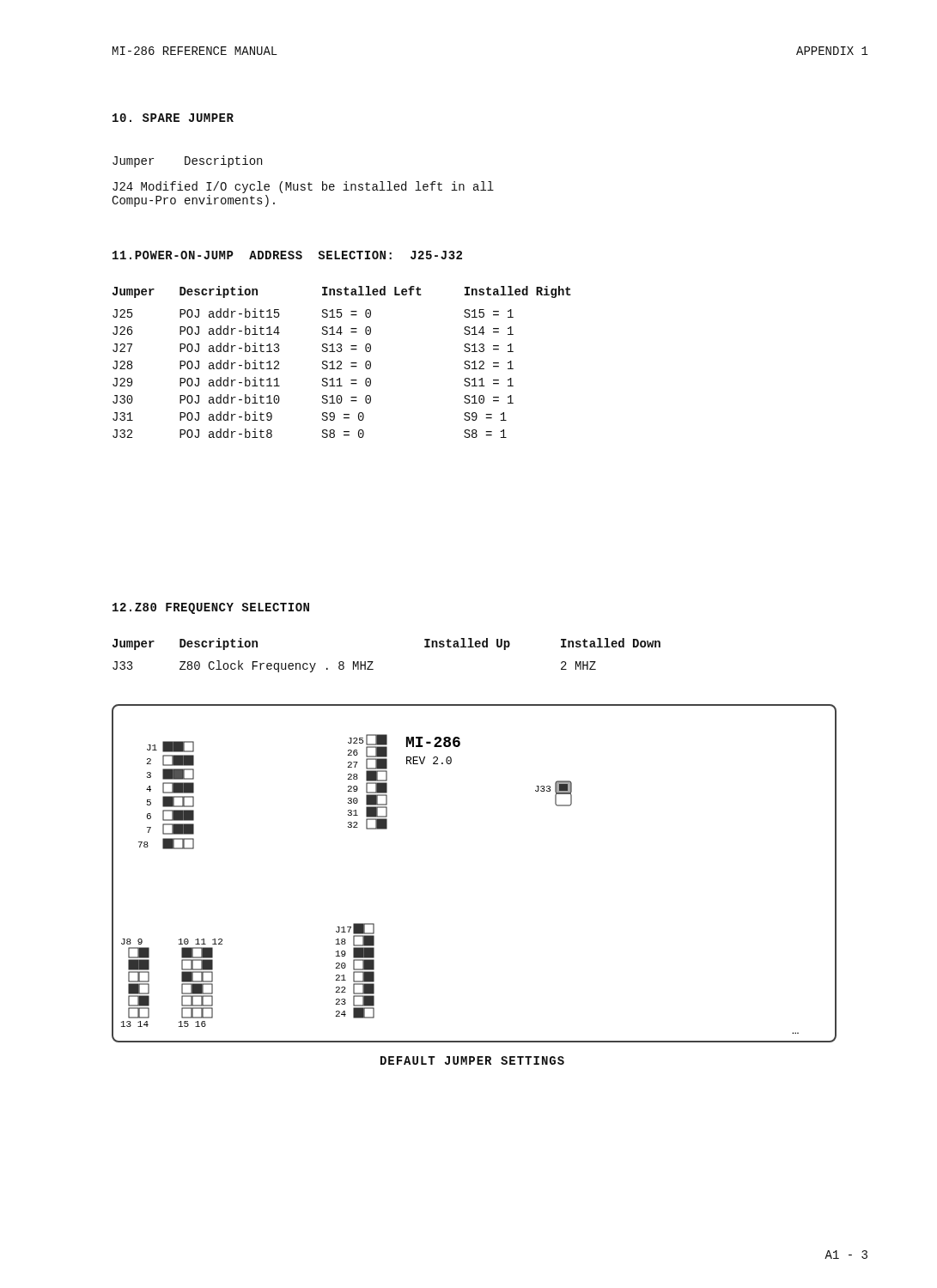This screenshot has width=937, height=1288.
Task: Locate the text containing "Jumper Description"
Action: [x=187, y=161]
